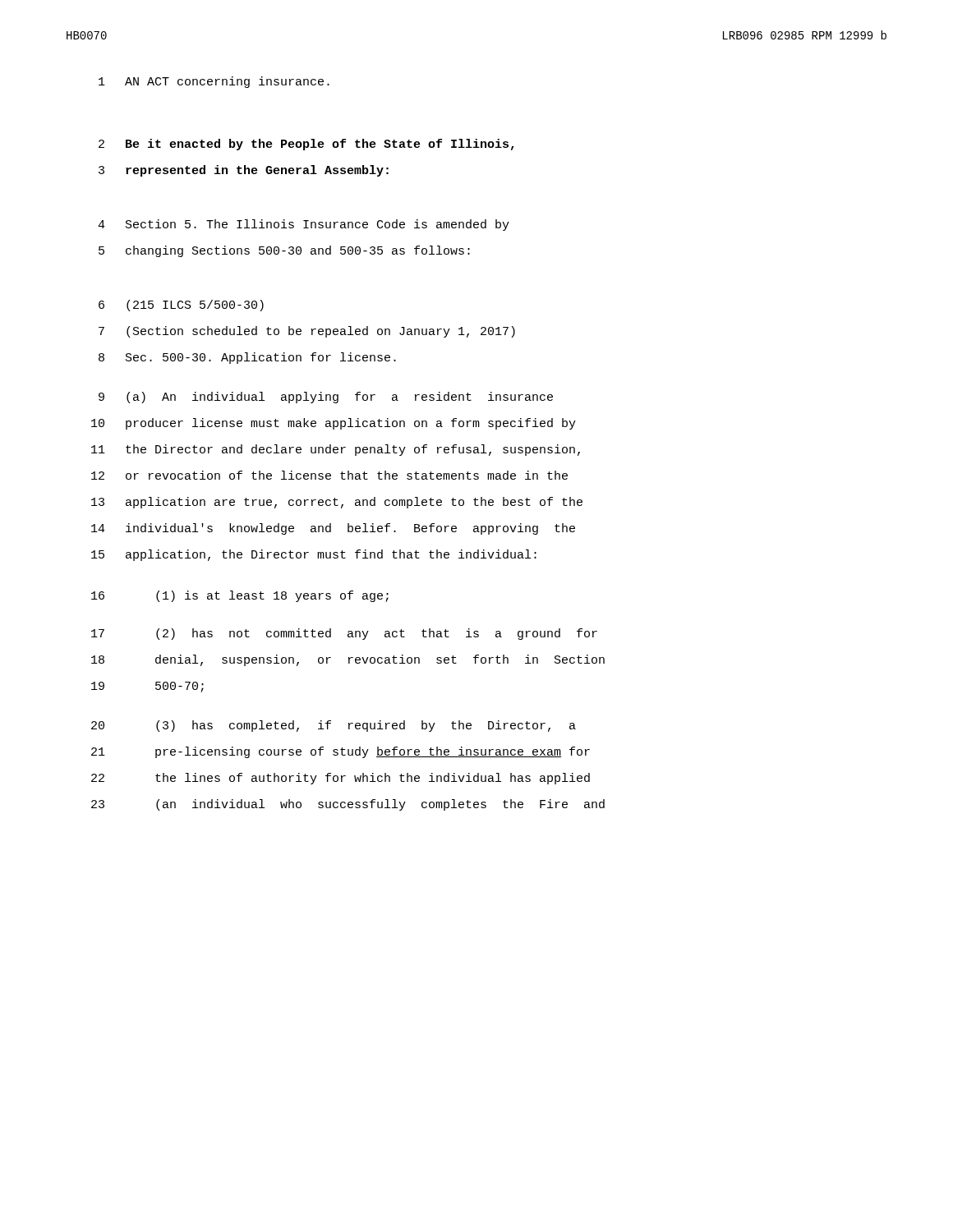
Task: Find the list item with the text "16 (1) is at"
Action: coord(240,596)
